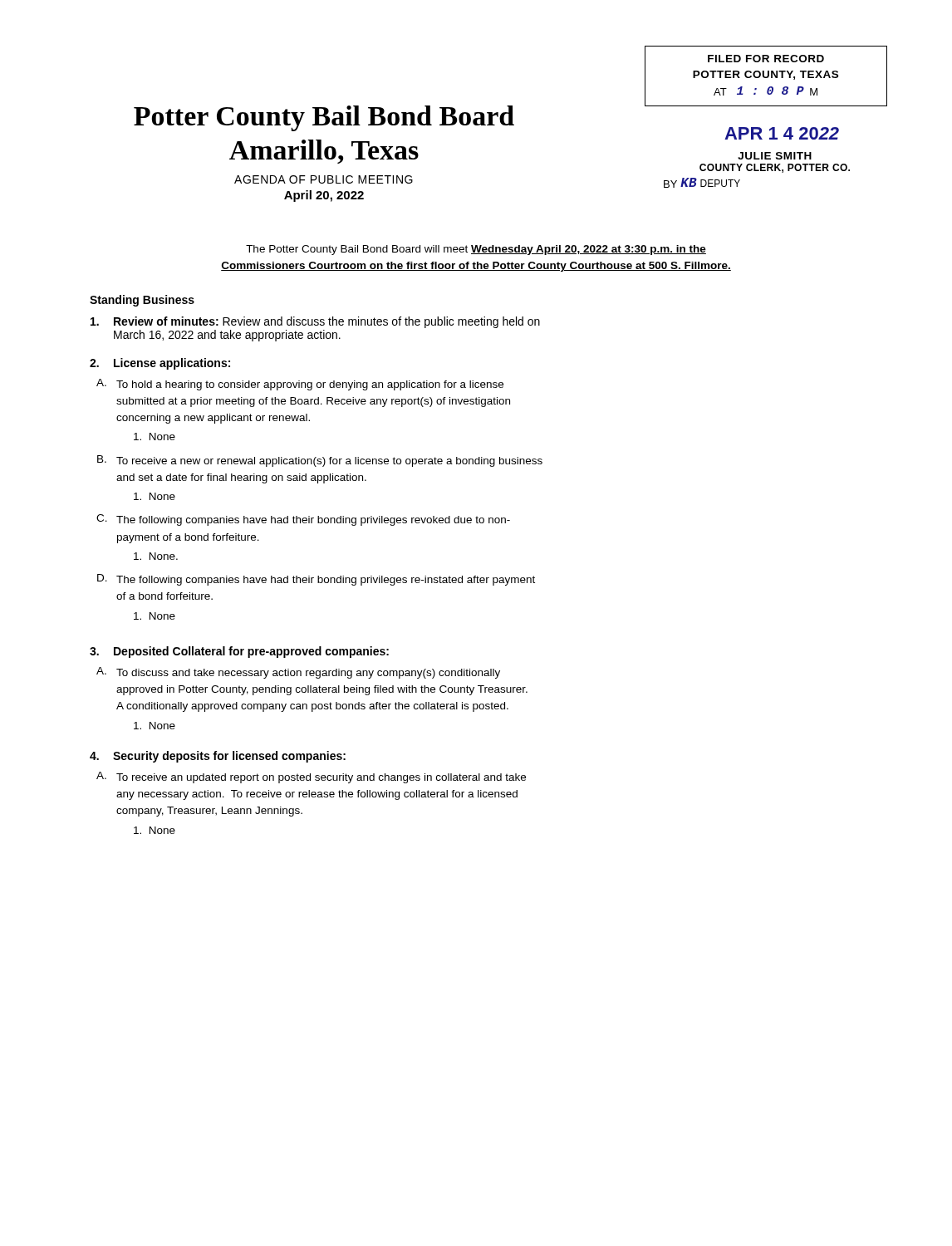Image resolution: width=952 pixels, height=1246 pixels.
Task: Click on the region starting "D. The following companies have had"
Action: tap(316, 580)
